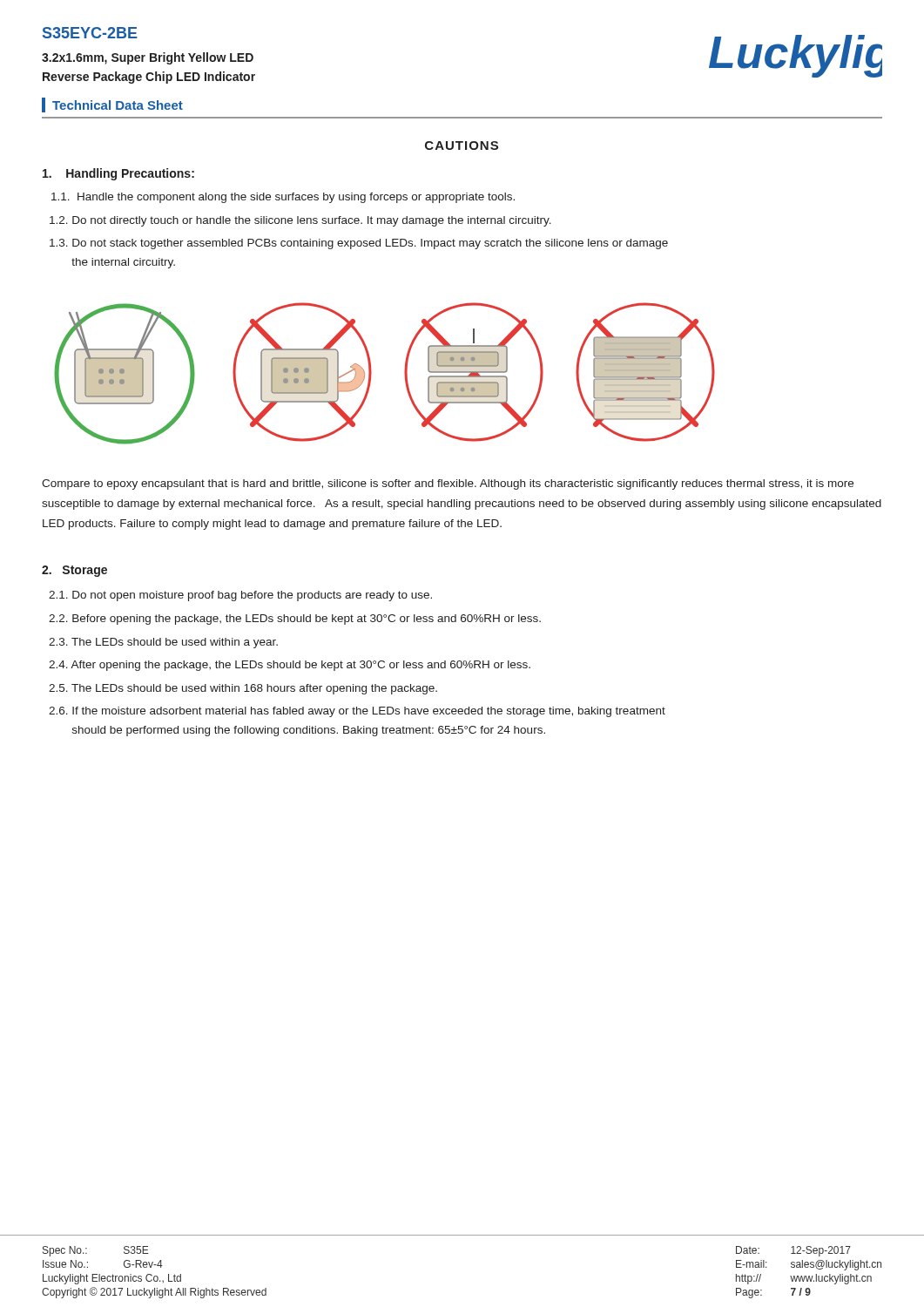The height and width of the screenshot is (1307, 924).
Task: Find the illustration
Action: [462, 372]
